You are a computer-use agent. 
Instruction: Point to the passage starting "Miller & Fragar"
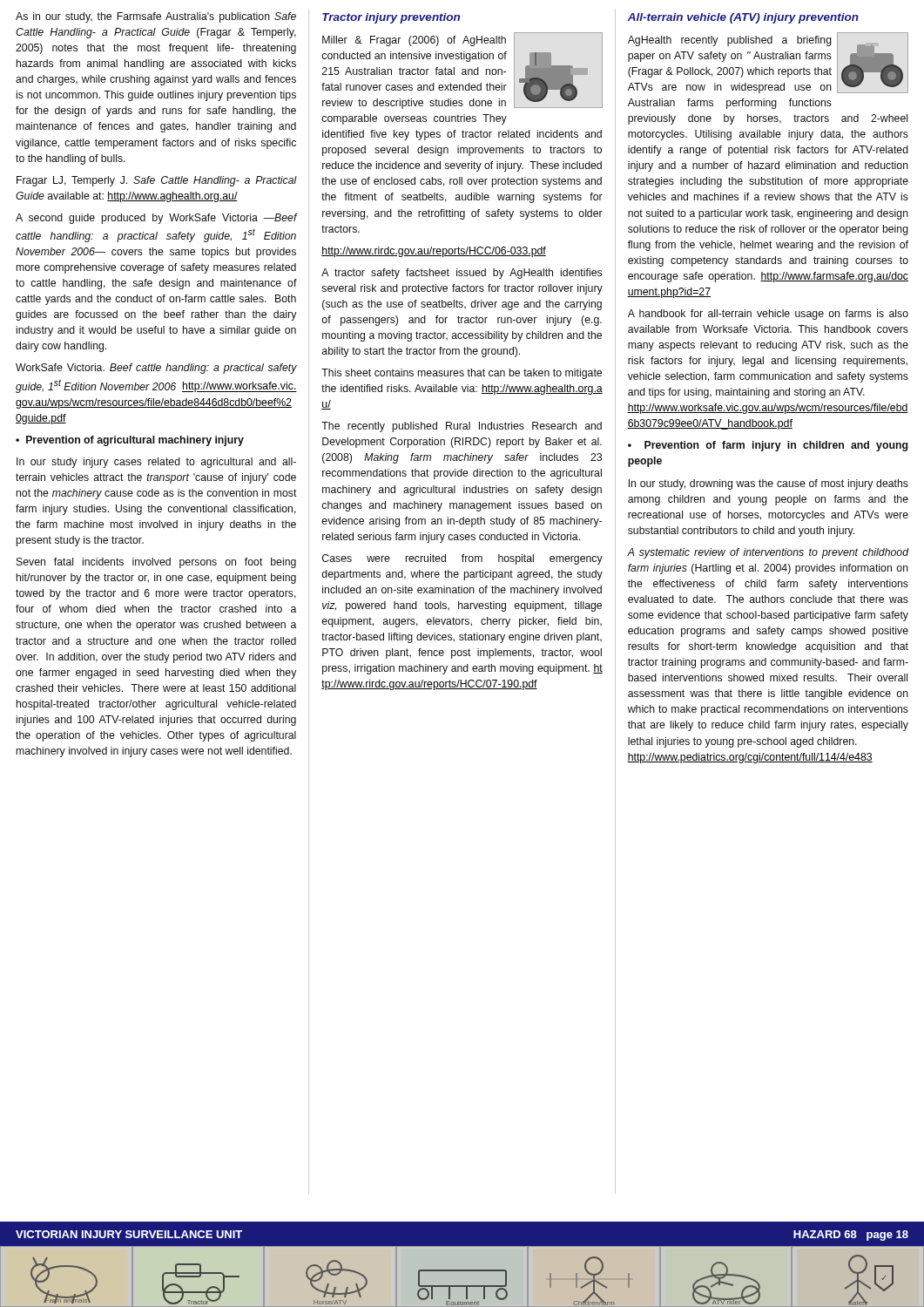pyautogui.click(x=462, y=145)
